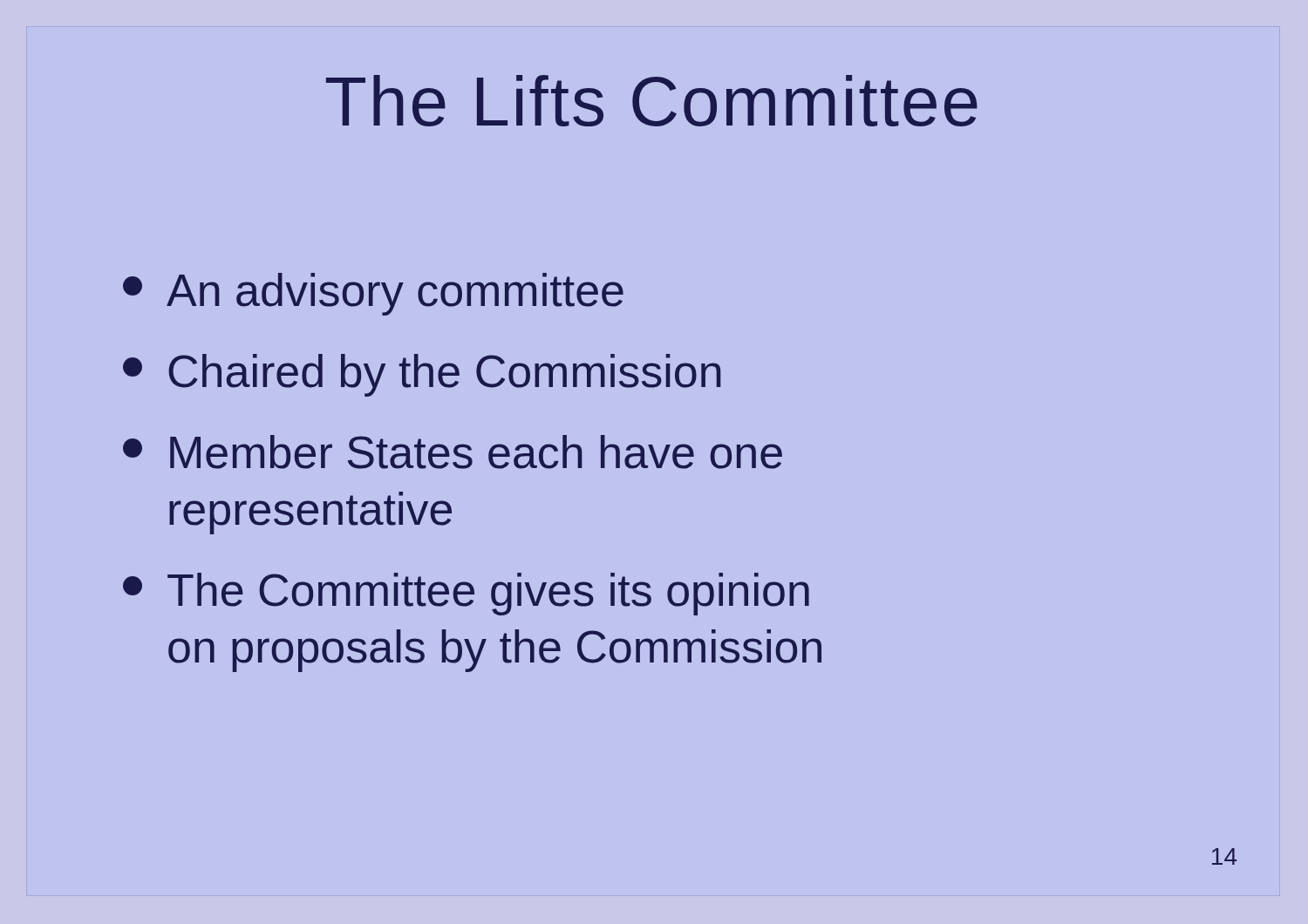The height and width of the screenshot is (924, 1308).
Task: Point to the text starting "The Lifts Committee"
Action: [653, 102]
